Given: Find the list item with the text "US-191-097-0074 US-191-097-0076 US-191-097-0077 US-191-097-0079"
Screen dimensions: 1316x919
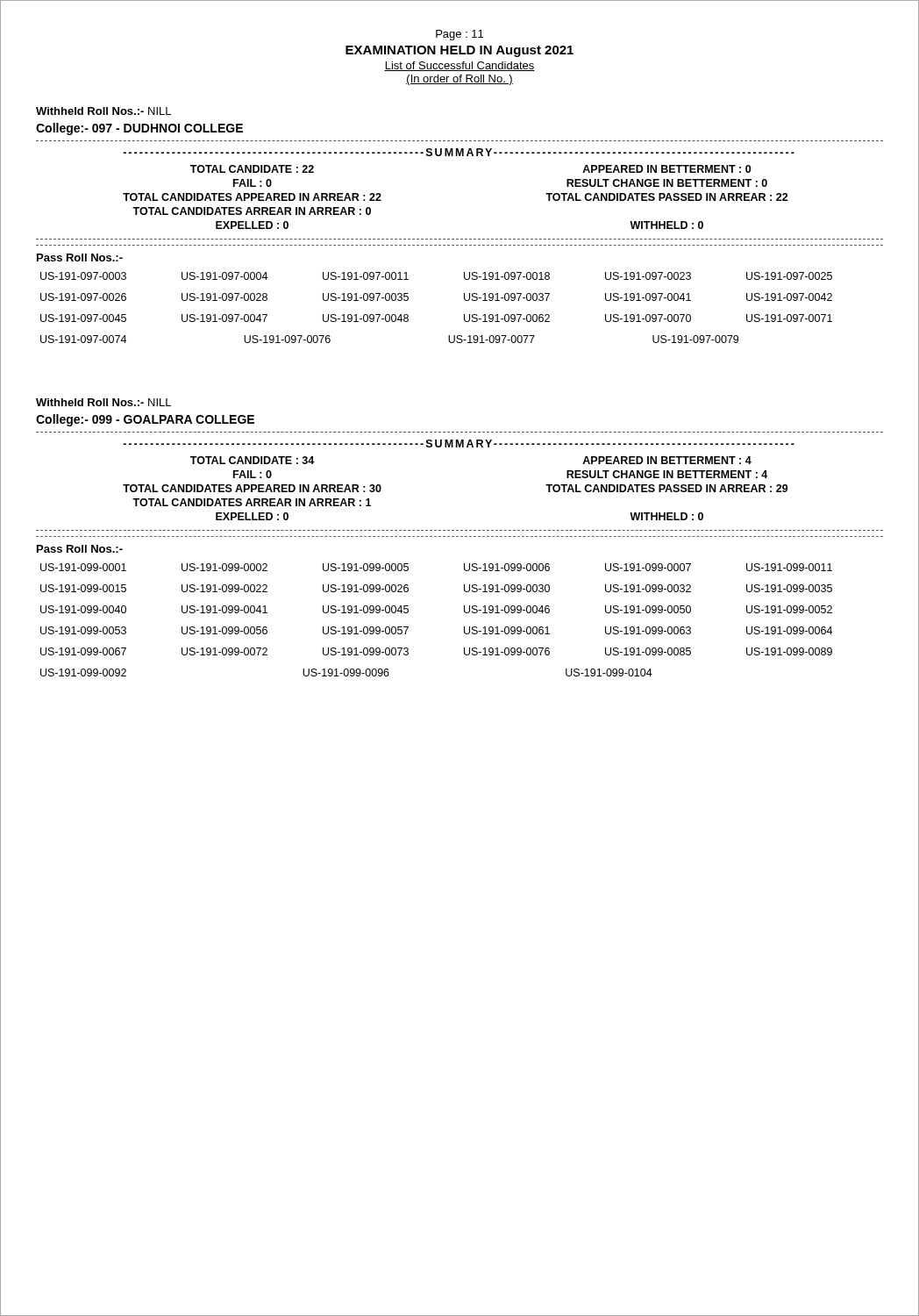Looking at the screenshot, I should pos(460,340).
